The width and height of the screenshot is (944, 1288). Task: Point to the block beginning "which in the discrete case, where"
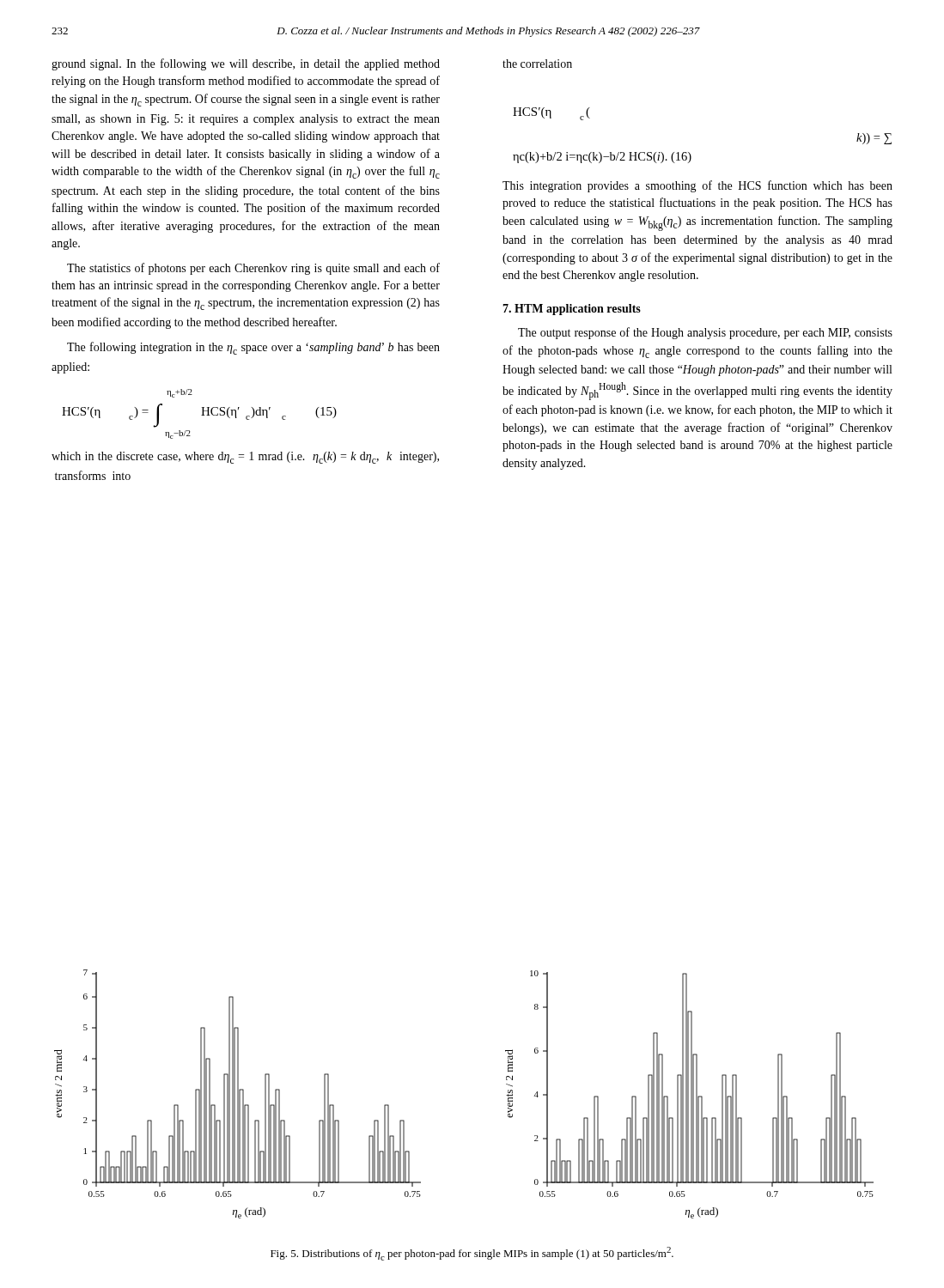(246, 467)
